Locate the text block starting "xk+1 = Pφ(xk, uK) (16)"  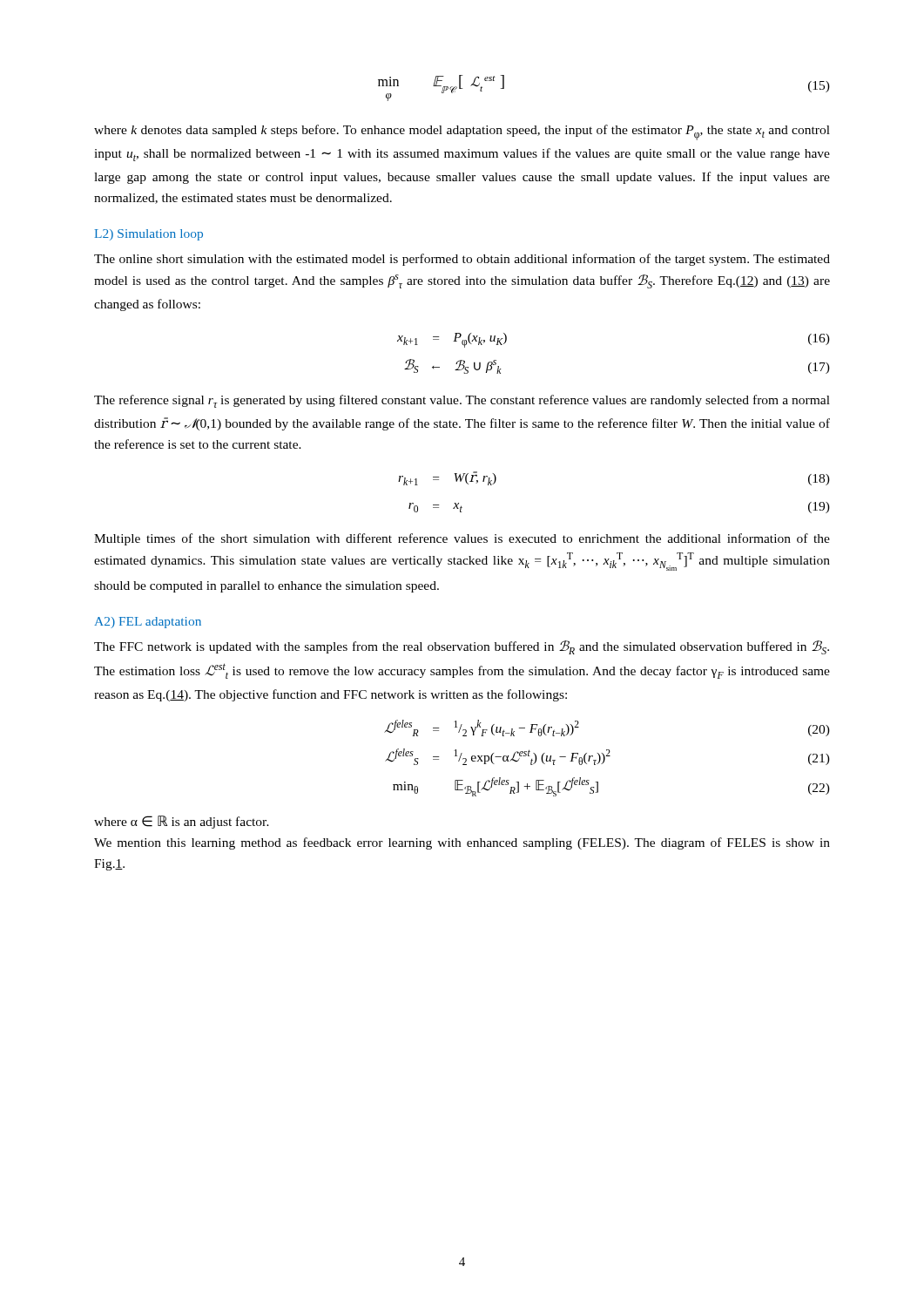(462, 353)
